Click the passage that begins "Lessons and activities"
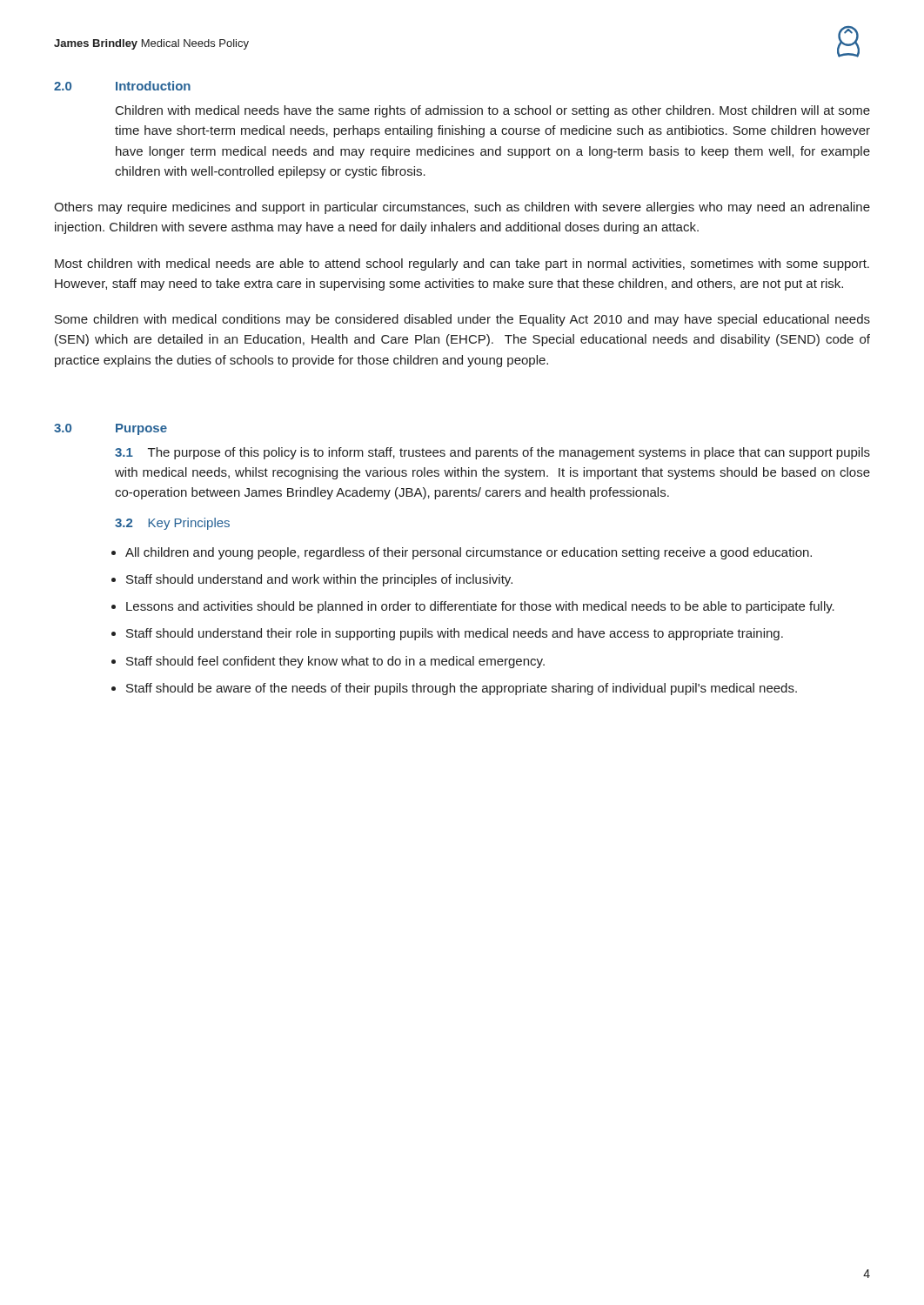 tap(498, 606)
